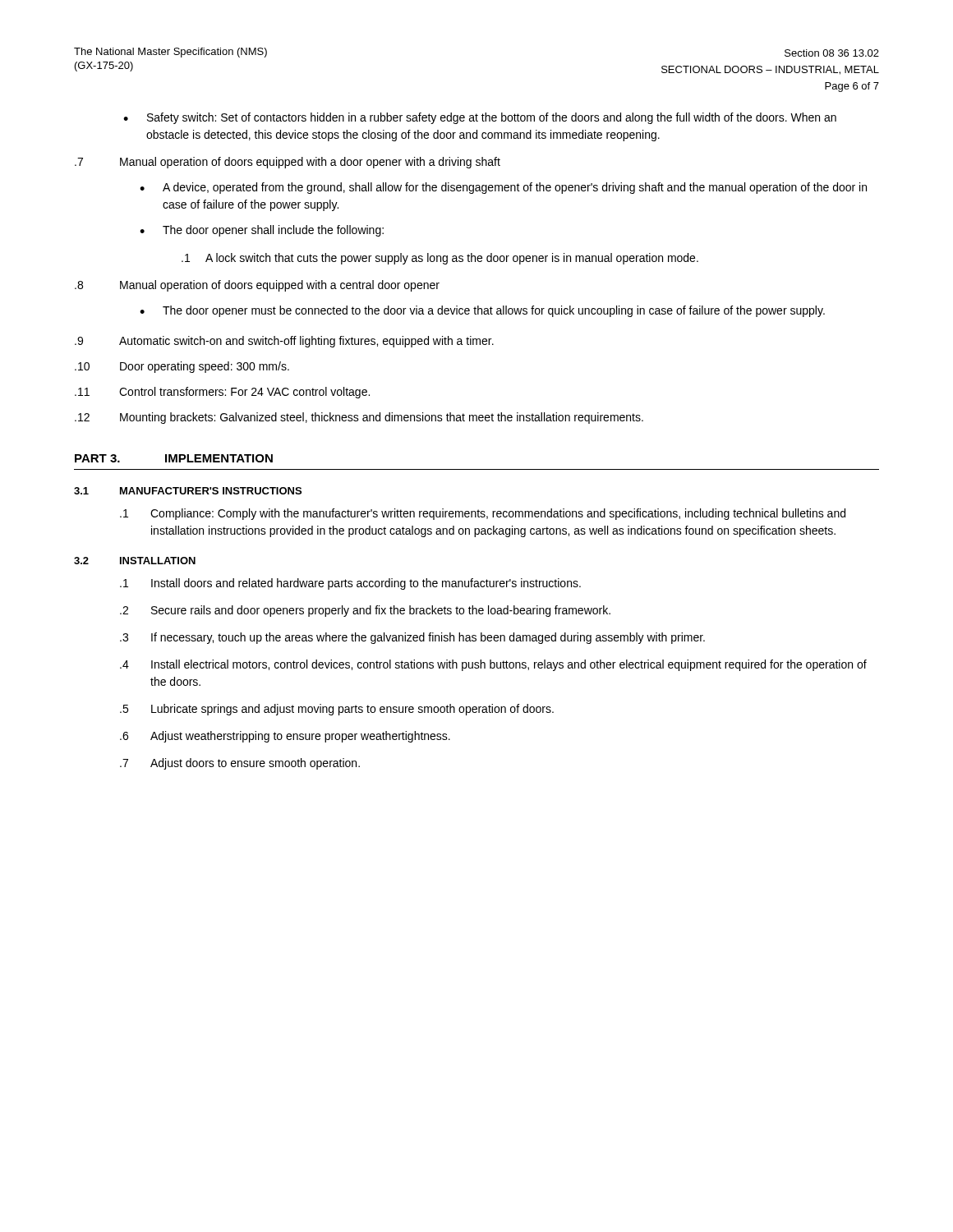
Task: Find the list item with the text ".11 Control transformers:"
Action: coord(222,393)
